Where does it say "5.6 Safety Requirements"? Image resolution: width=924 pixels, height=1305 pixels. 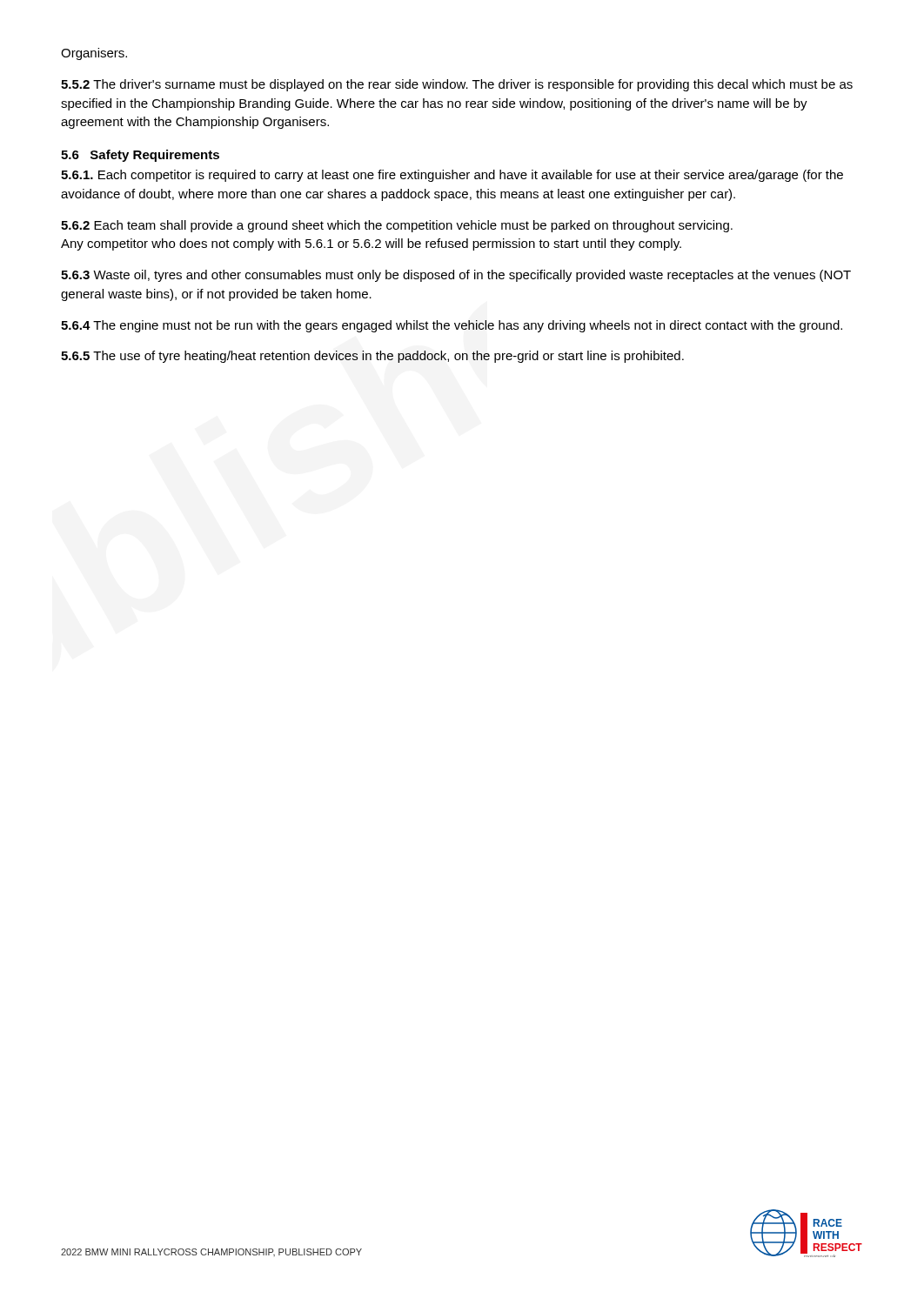(140, 154)
